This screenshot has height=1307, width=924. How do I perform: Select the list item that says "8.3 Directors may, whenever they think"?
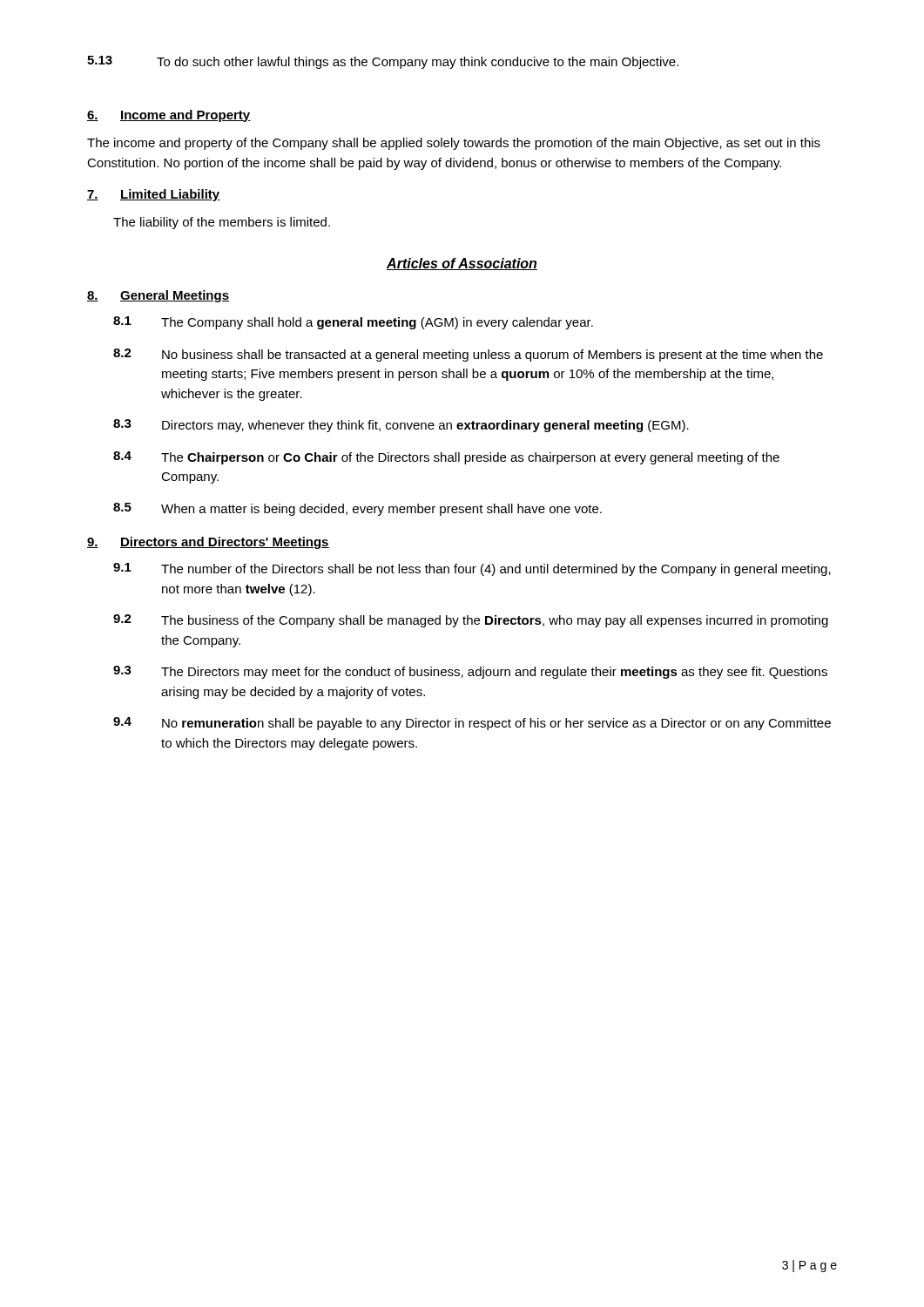click(x=475, y=426)
